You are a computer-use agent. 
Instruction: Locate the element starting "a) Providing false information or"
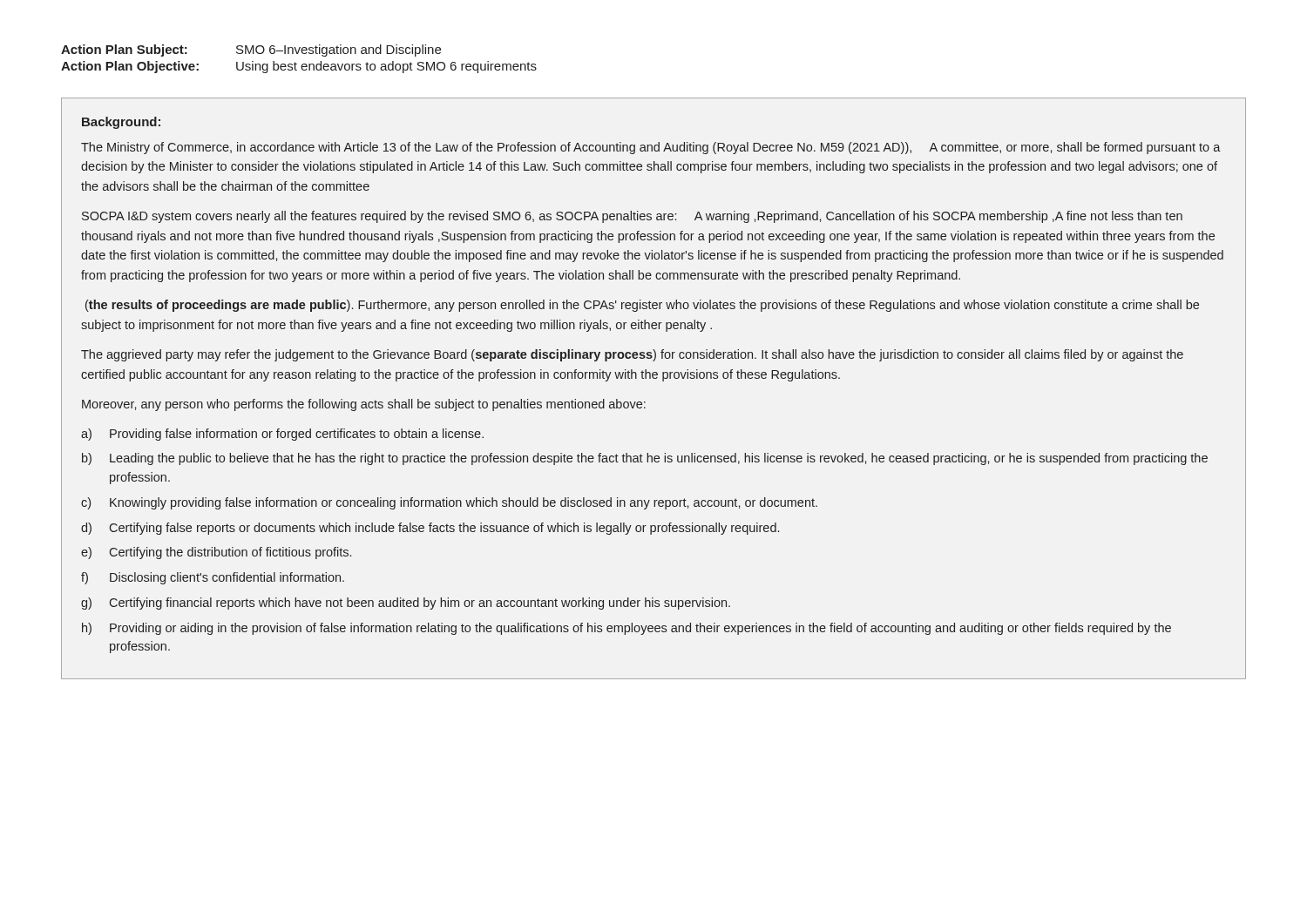coord(282,435)
